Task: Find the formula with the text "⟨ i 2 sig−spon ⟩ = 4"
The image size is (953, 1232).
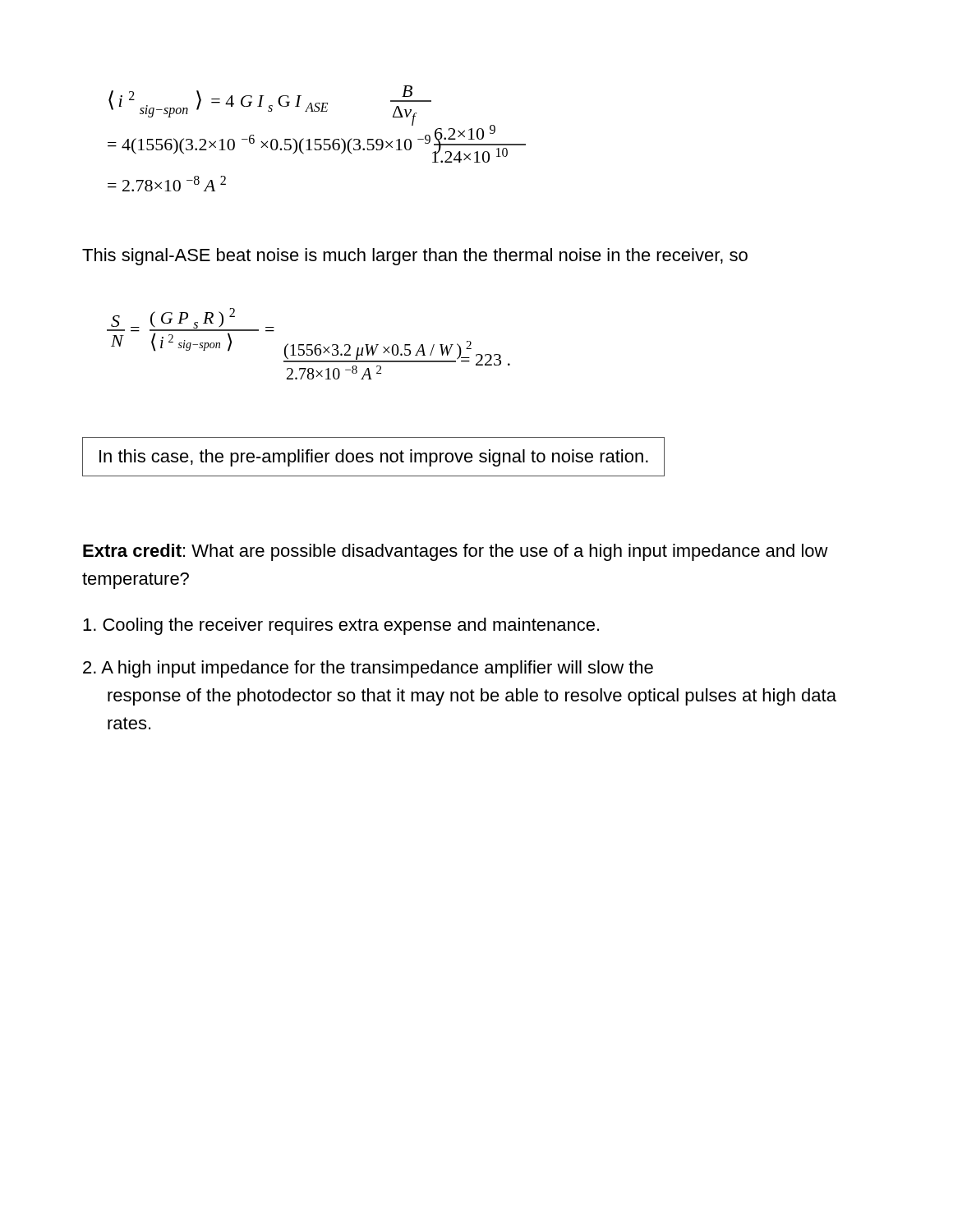Action: pos(337,146)
